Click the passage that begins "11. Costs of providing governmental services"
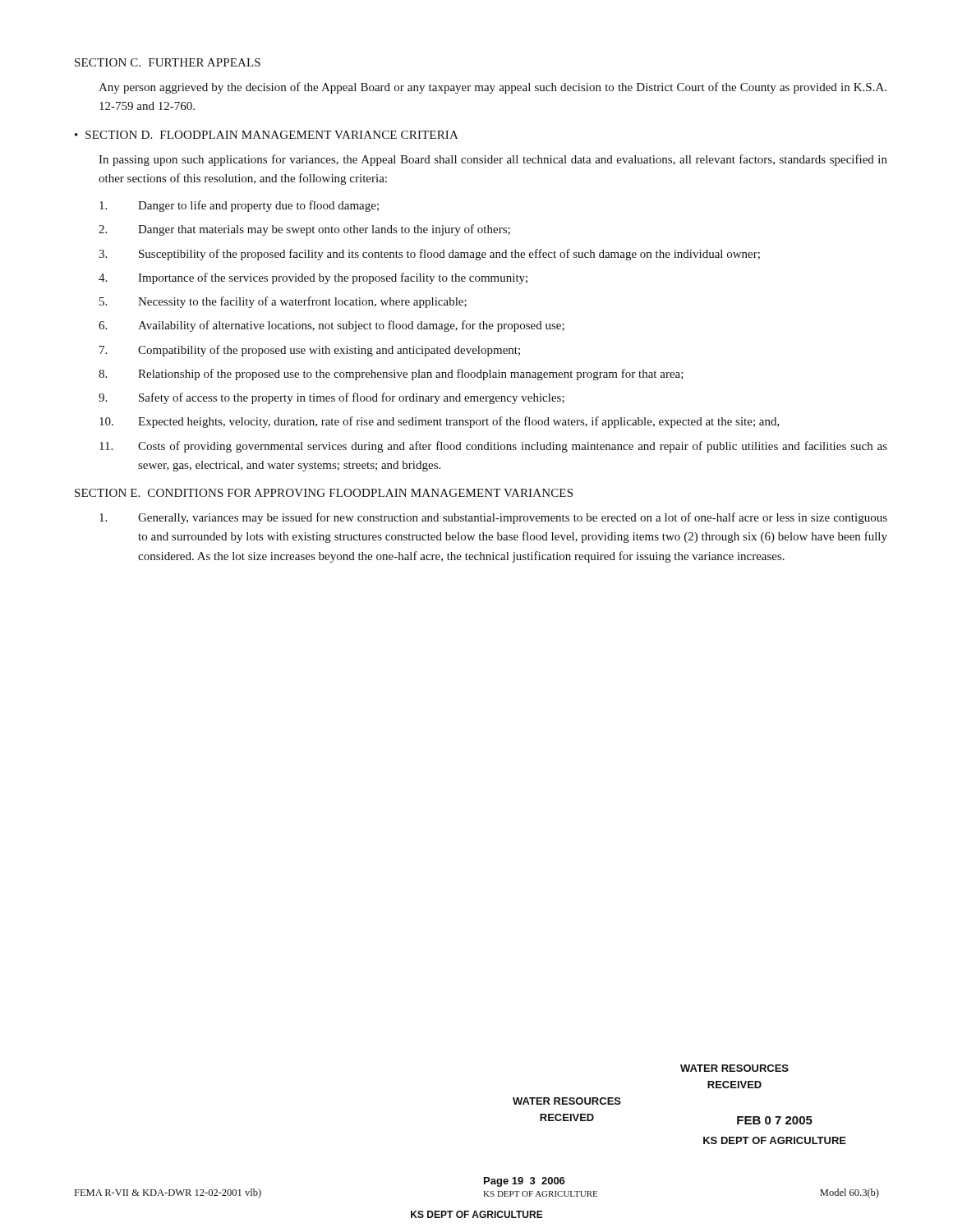 pyautogui.click(x=493, y=456)
